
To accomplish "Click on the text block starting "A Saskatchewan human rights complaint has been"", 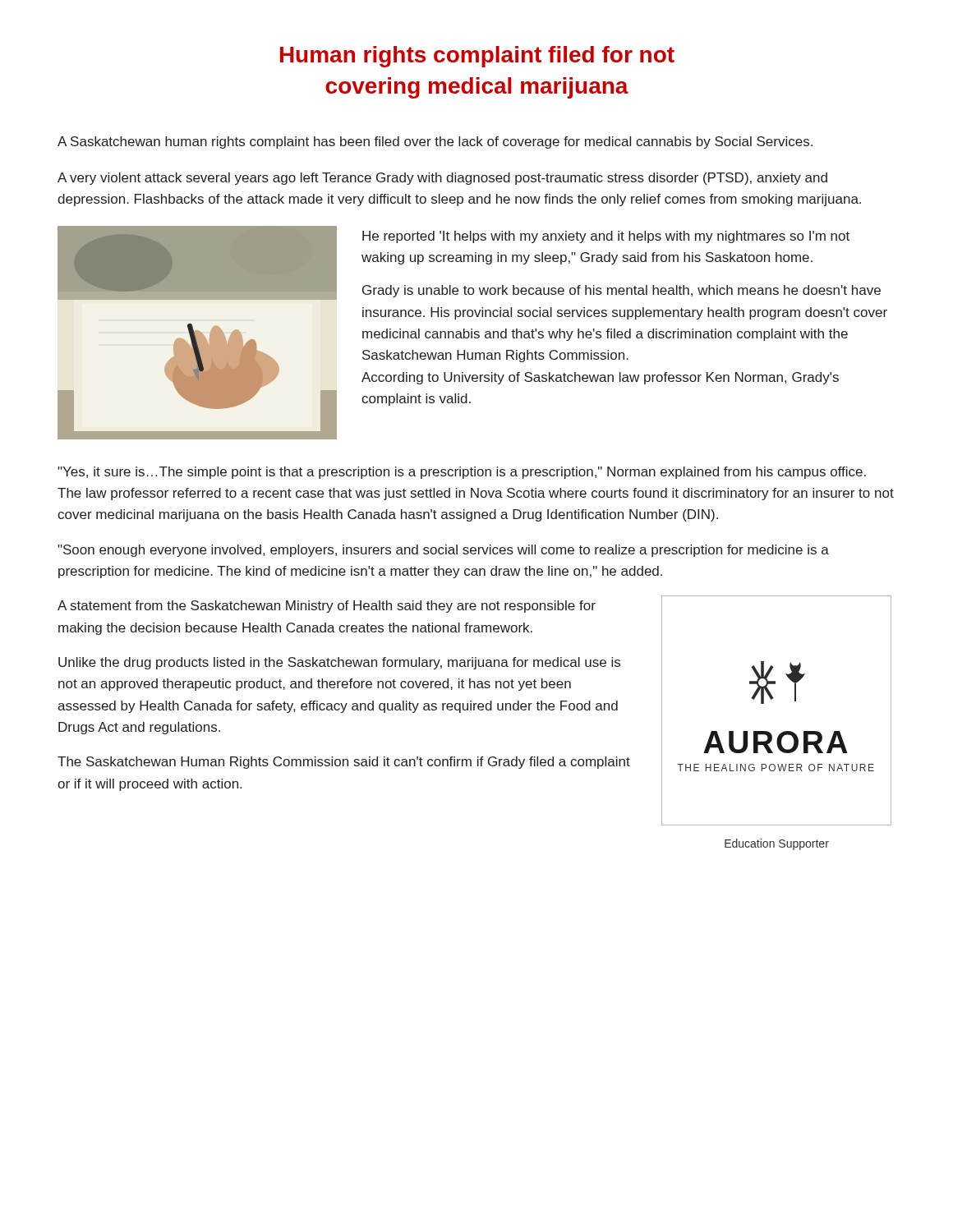I will click(x=436, y=141).
